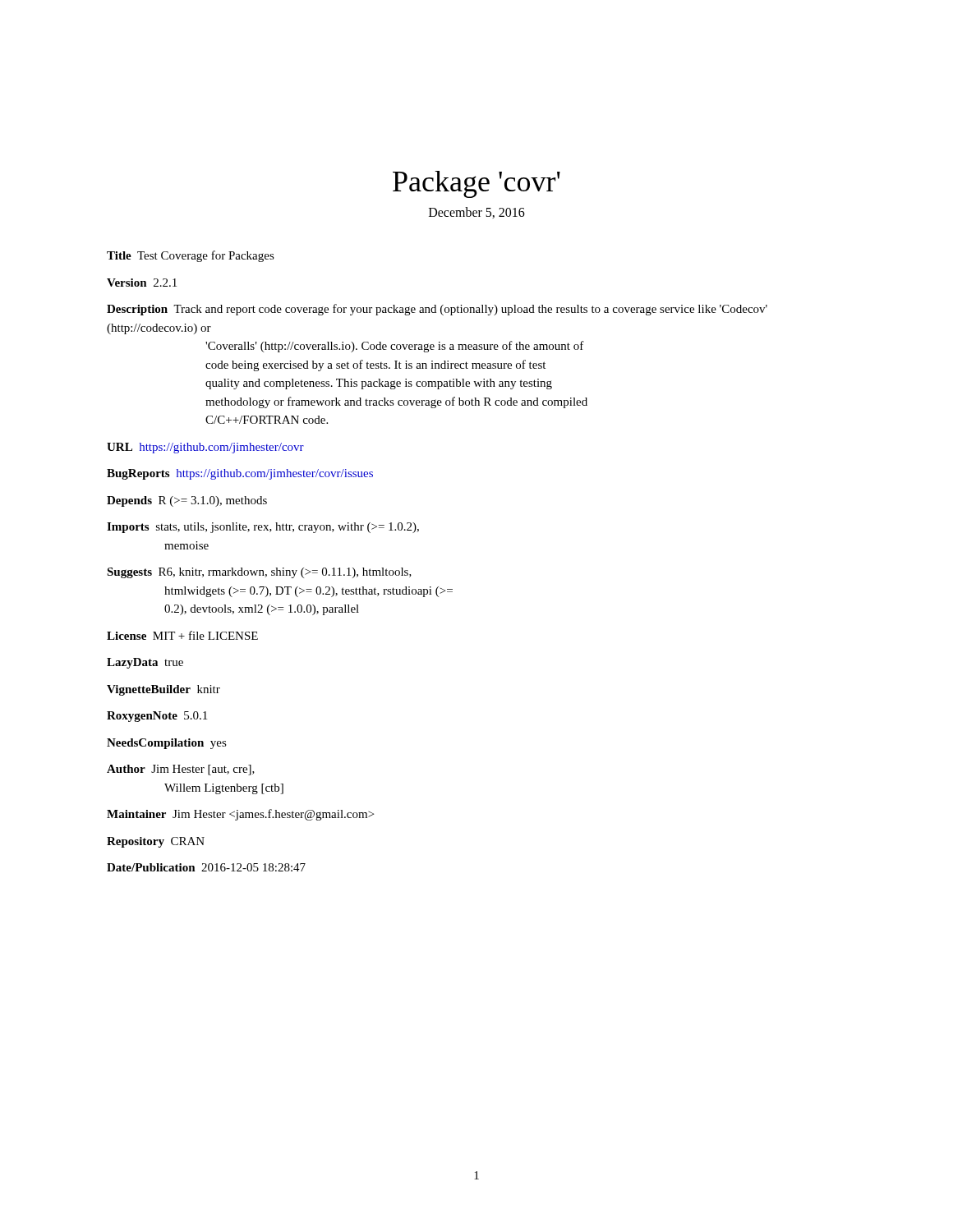Image resolution: width=953 pixels, height=1232 pixels.
Task: Find the block on this page that starts "Author Jim Hester [aut, cre], Willem Ligtenberg"
Action: pyautogui.click(x=195, y=778)
